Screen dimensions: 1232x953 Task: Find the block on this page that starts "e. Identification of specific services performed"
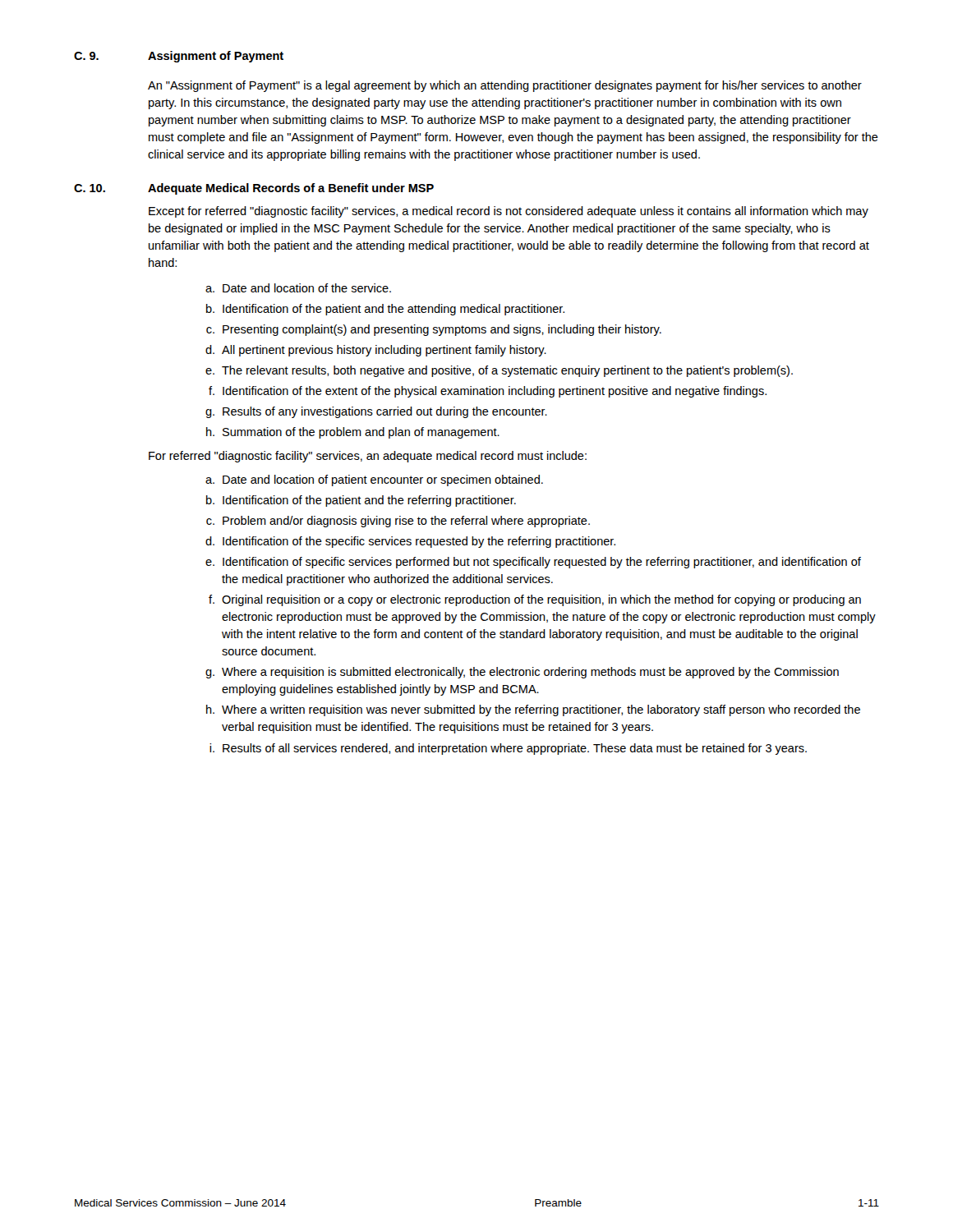534,571
